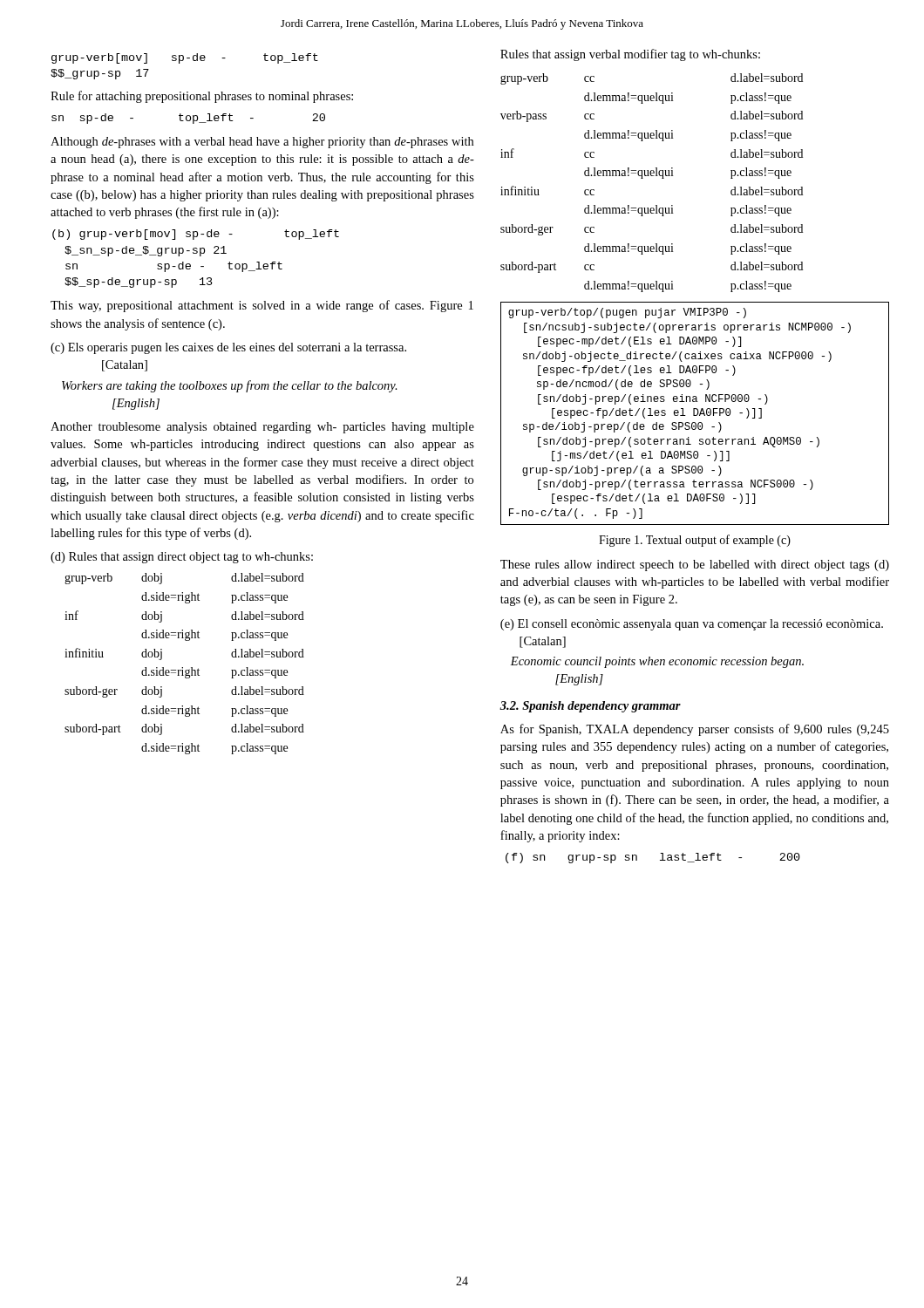Click on the text block that says "Rules that assign verbal modifier tag"
The image size is (924, 1308).
click(x=695, y=54)
